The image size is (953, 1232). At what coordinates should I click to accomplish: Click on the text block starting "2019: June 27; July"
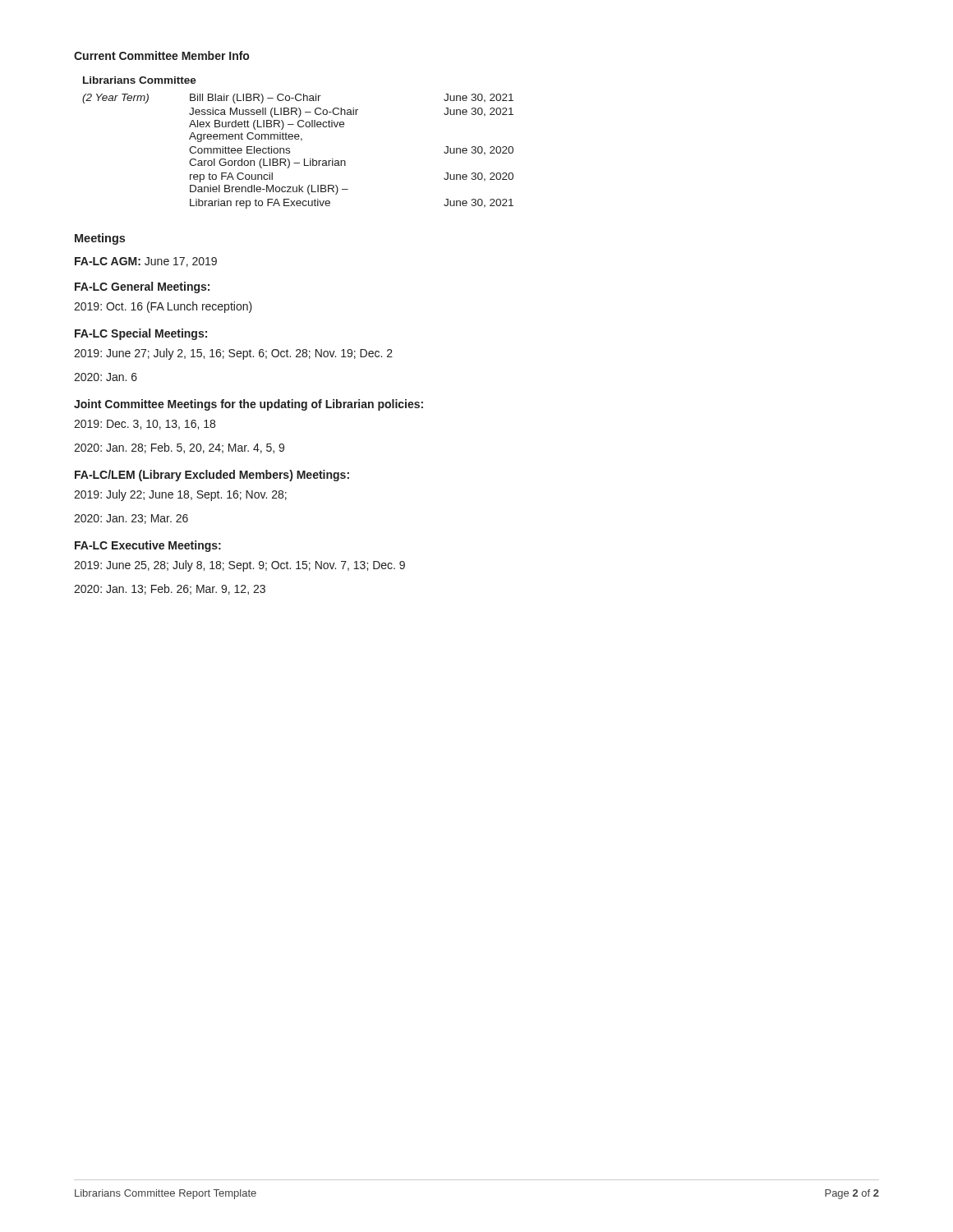click(x=233, y=353)
